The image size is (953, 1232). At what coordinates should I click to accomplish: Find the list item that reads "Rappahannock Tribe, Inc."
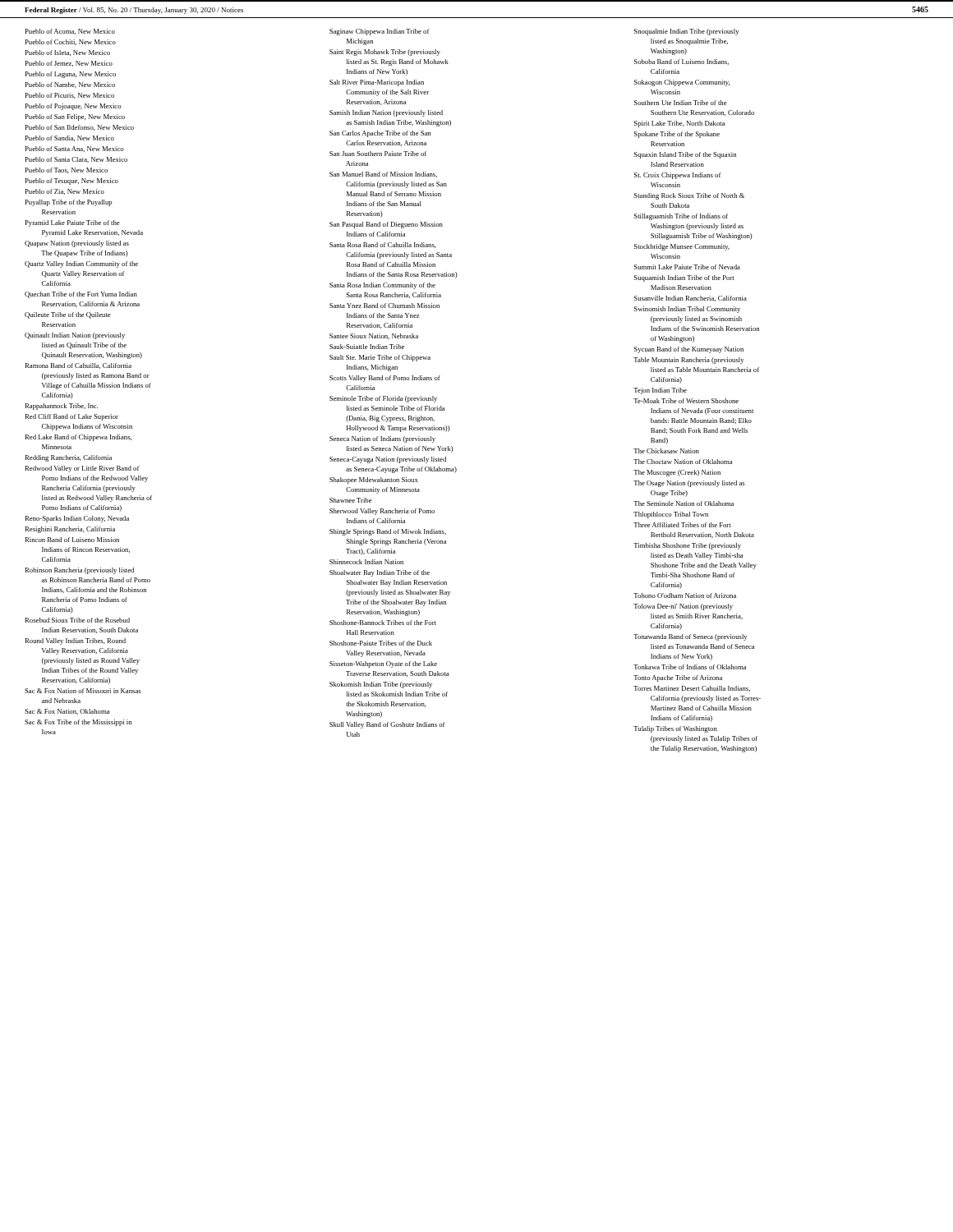(x=62, y=406)
